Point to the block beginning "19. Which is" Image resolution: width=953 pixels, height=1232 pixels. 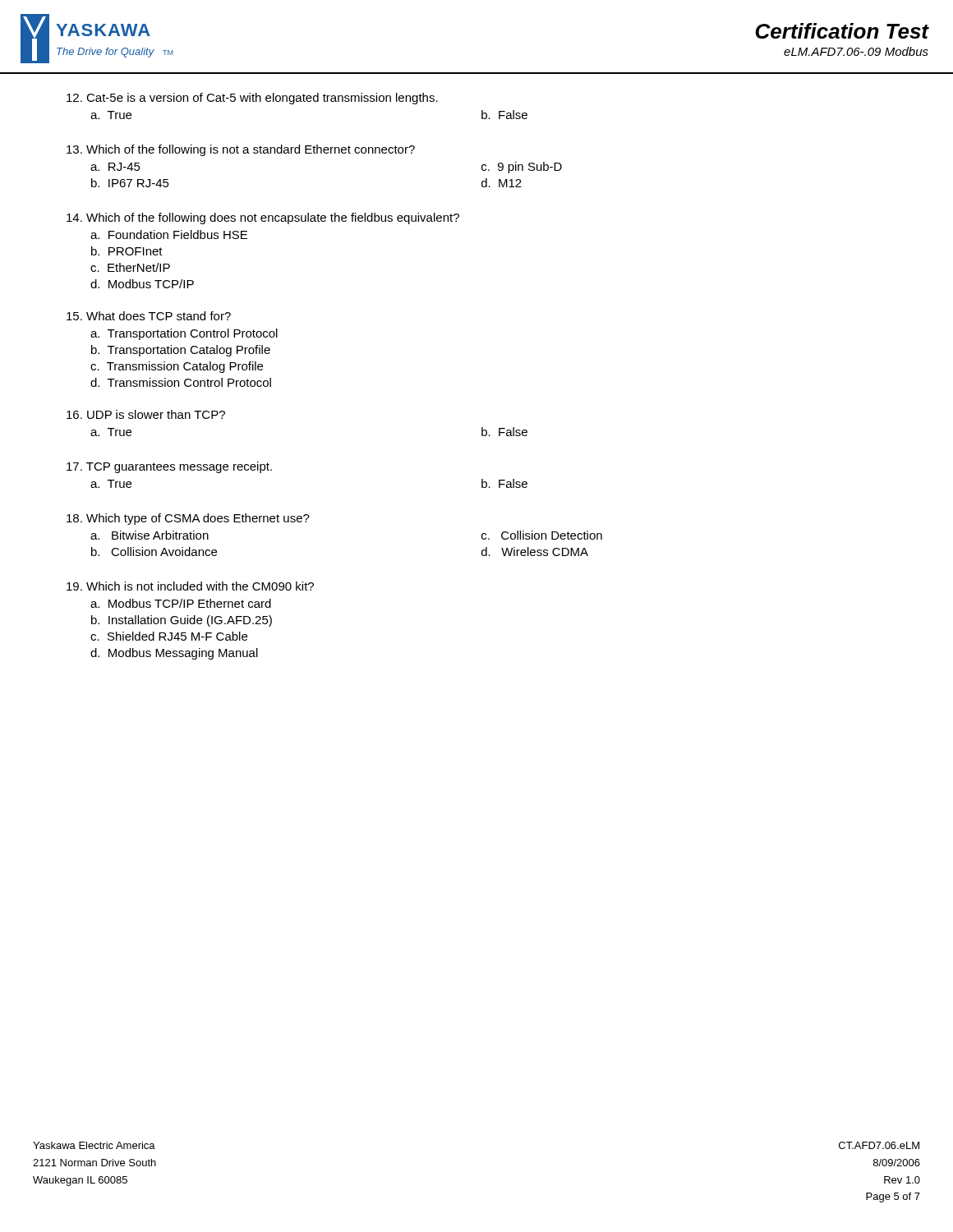(190, 586)
